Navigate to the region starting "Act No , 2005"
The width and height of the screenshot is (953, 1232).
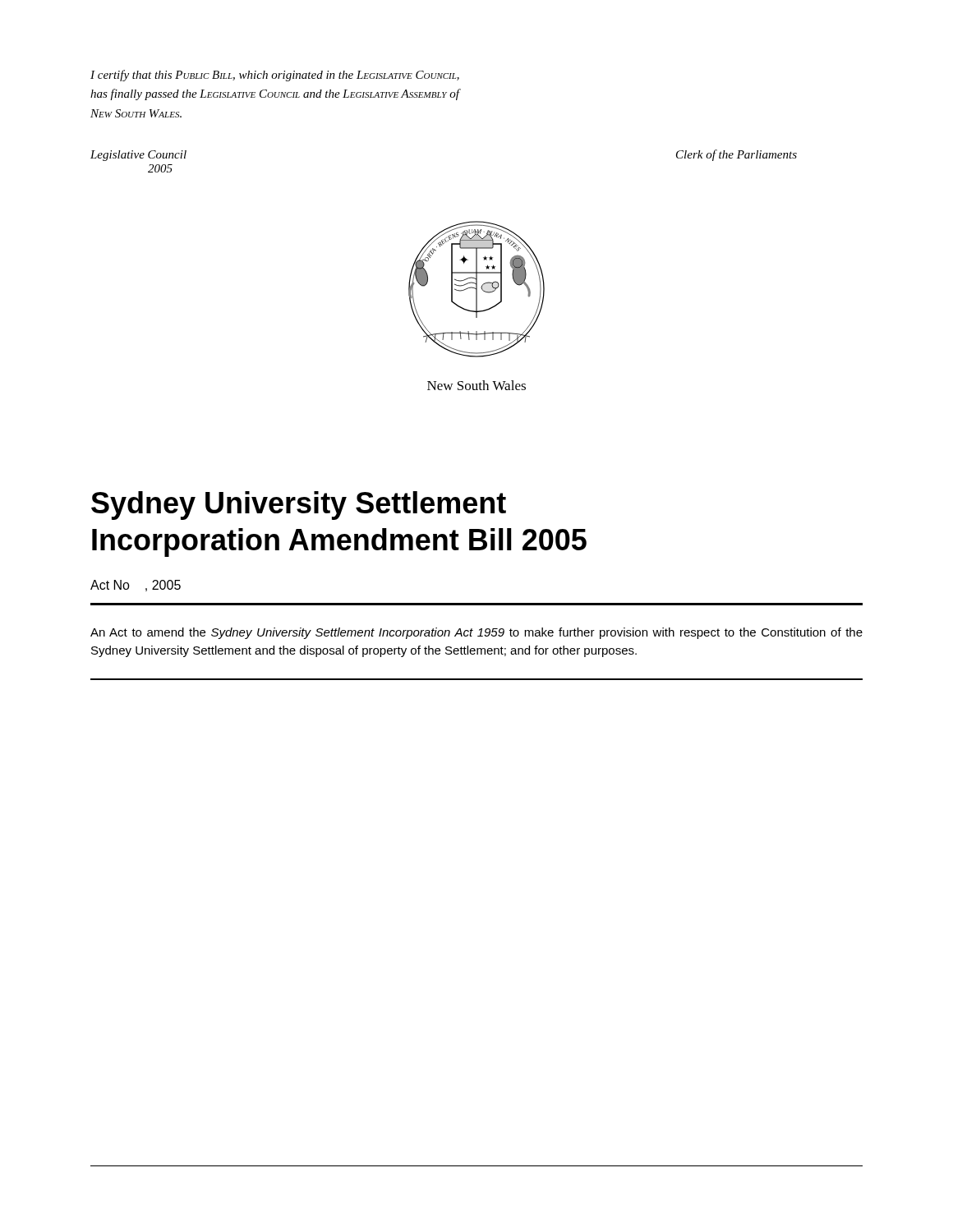pos(136,585)
